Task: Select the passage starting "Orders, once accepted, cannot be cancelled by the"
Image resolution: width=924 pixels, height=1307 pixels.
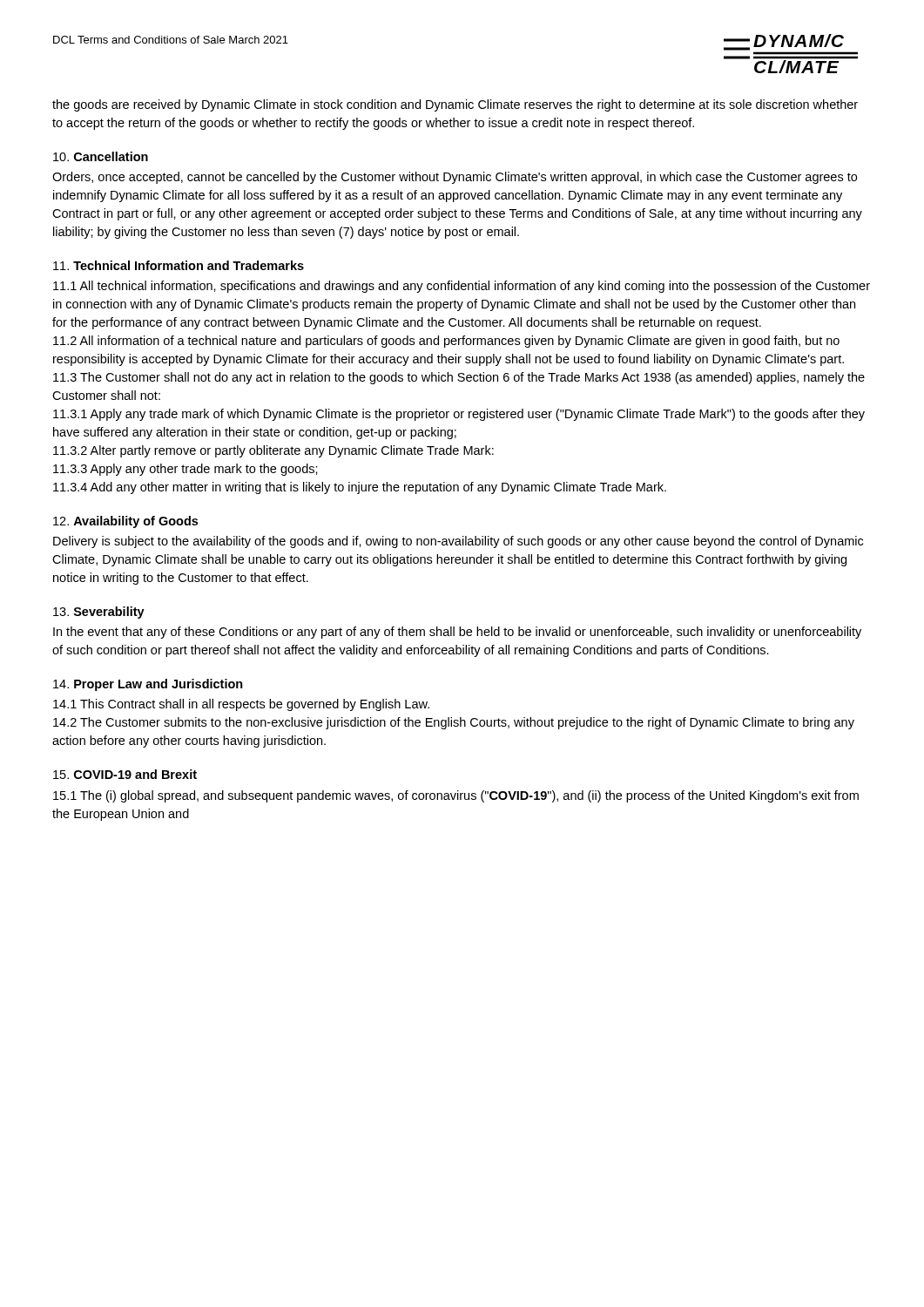Action: tap(462, 205)
